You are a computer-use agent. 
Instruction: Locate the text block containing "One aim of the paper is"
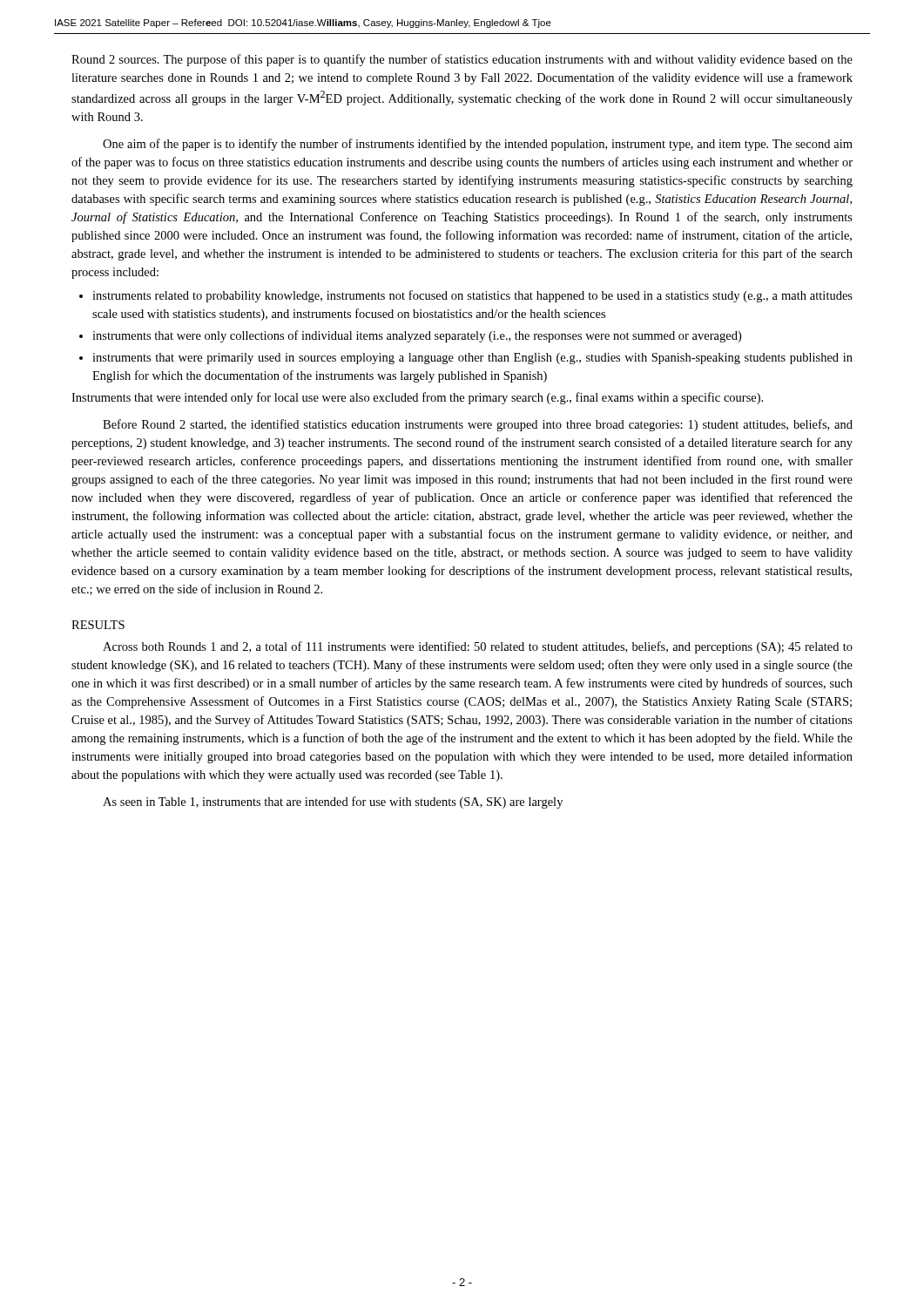point(462,208)
